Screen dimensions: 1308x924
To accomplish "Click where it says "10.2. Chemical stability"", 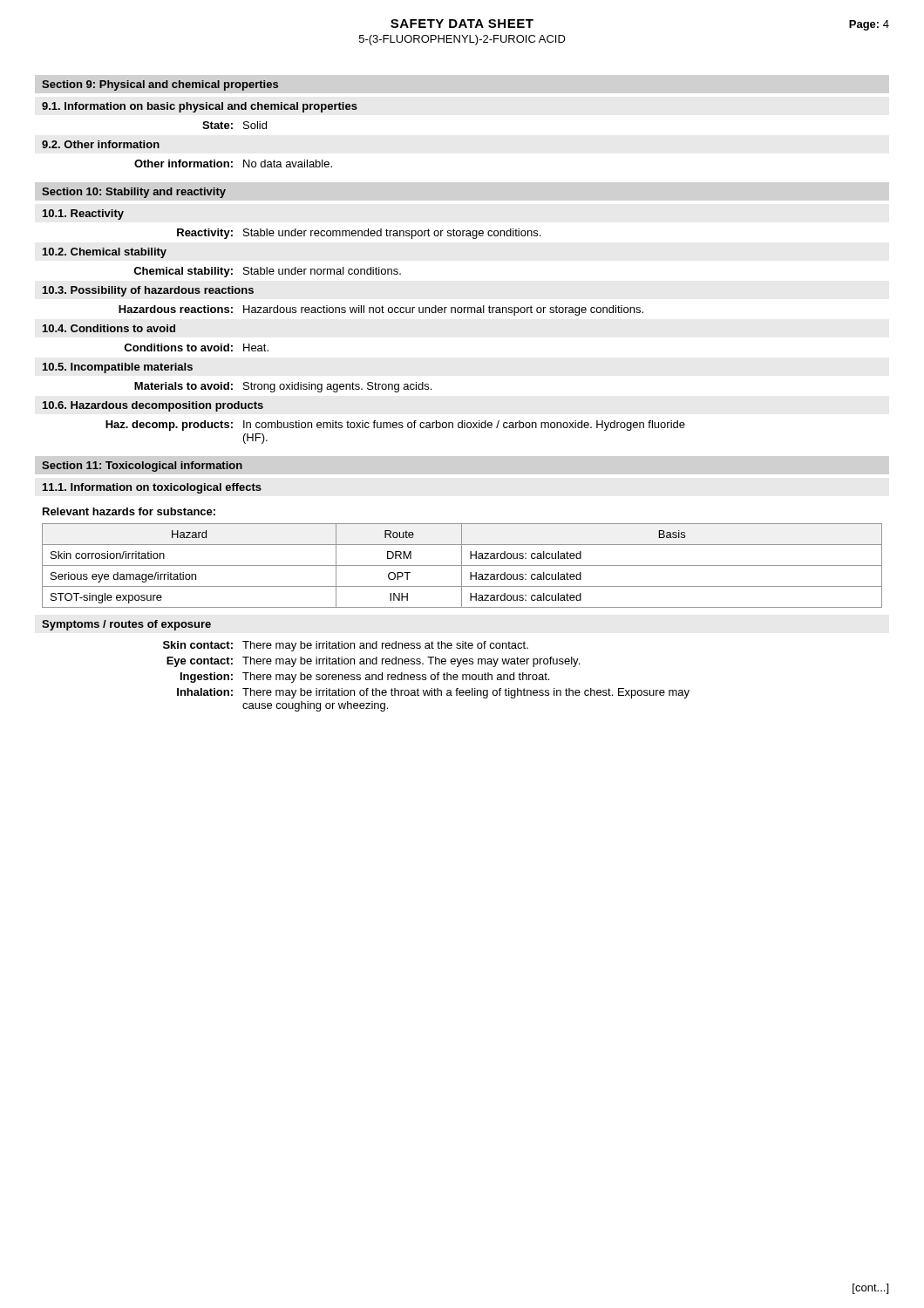I will pyautogui.click(x=104, y=252).
